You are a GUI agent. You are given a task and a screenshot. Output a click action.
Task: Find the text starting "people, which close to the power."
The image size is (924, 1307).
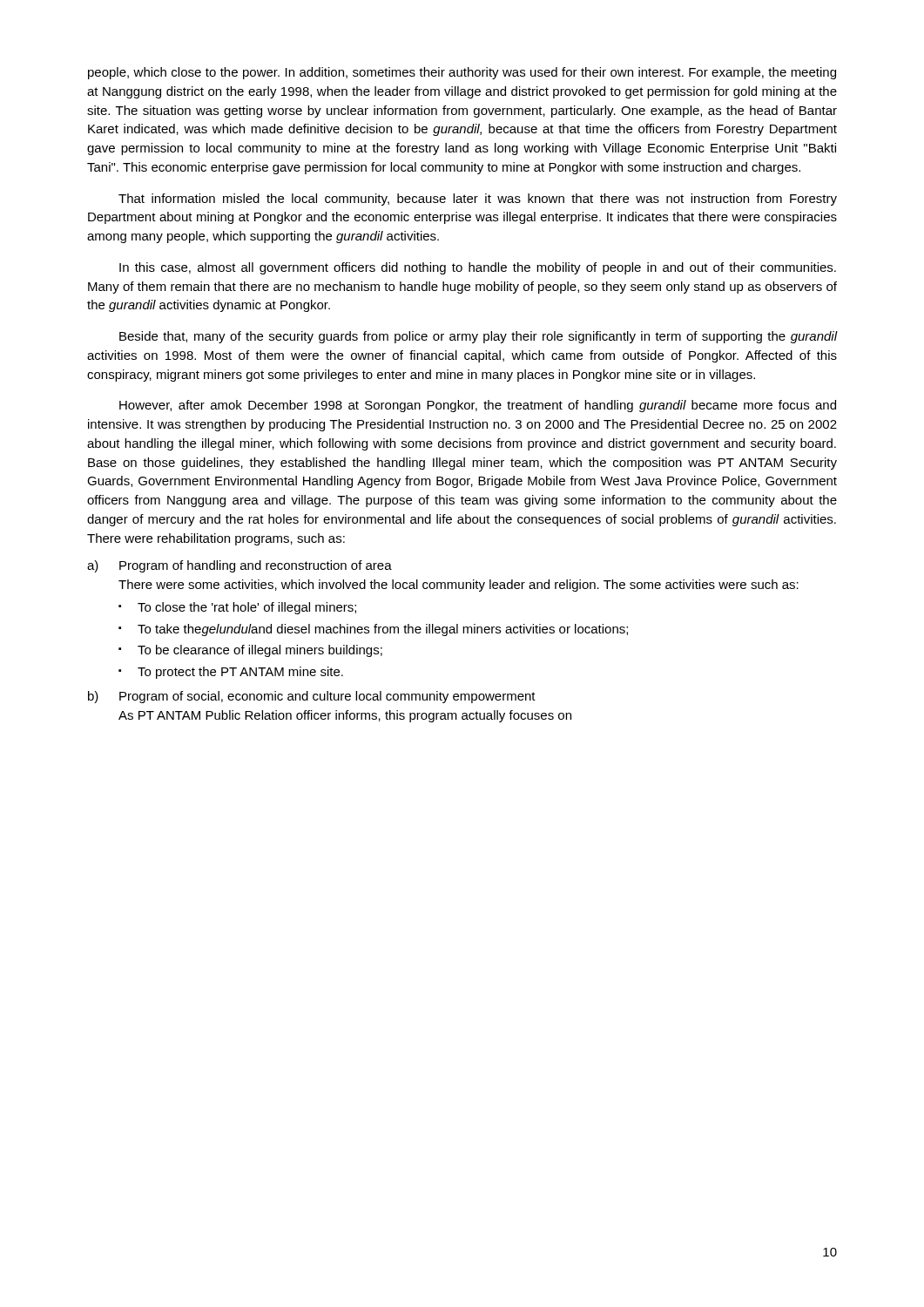(462, 119)
